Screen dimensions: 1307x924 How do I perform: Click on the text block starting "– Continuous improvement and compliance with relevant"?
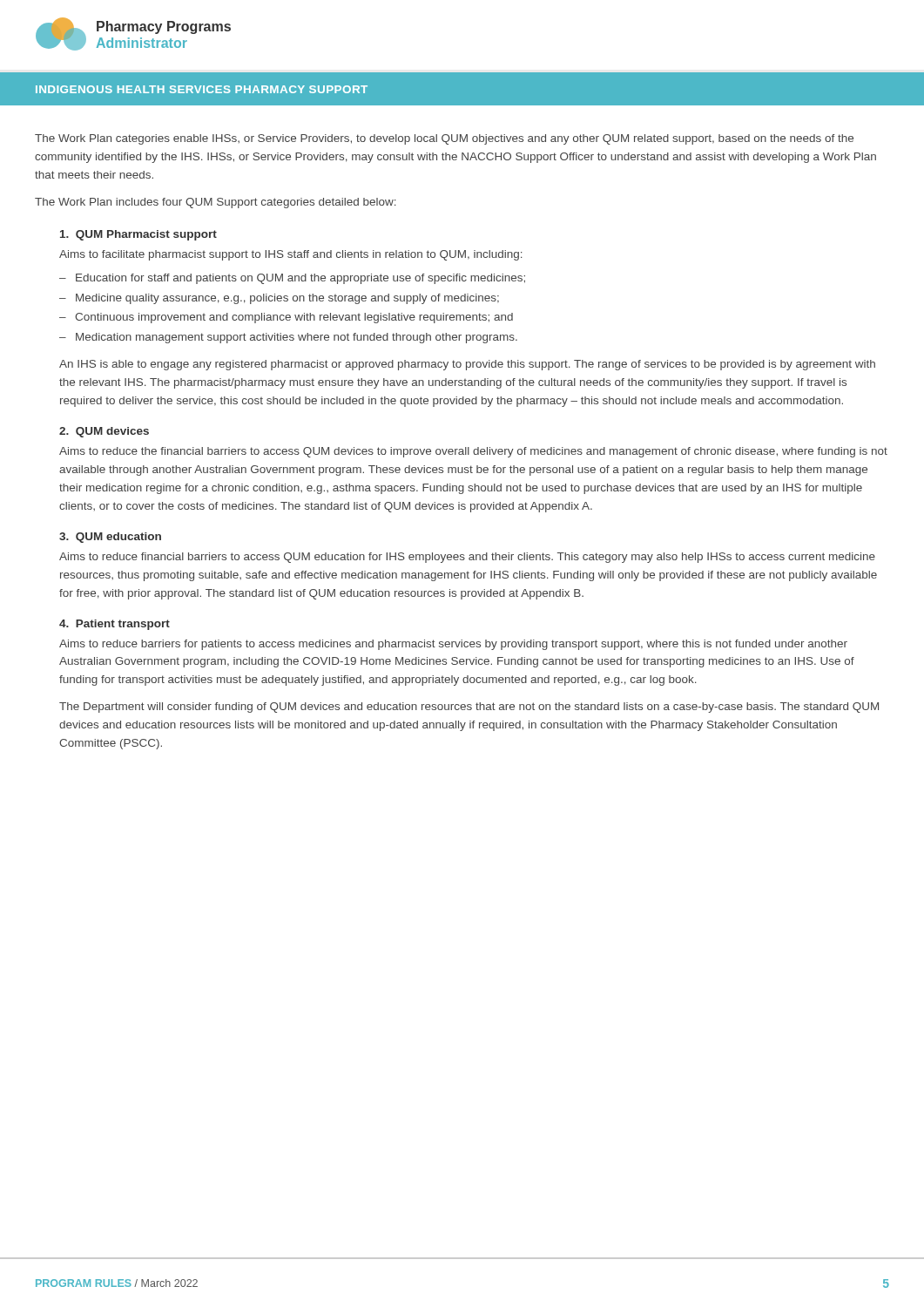[x=286, y=318]
